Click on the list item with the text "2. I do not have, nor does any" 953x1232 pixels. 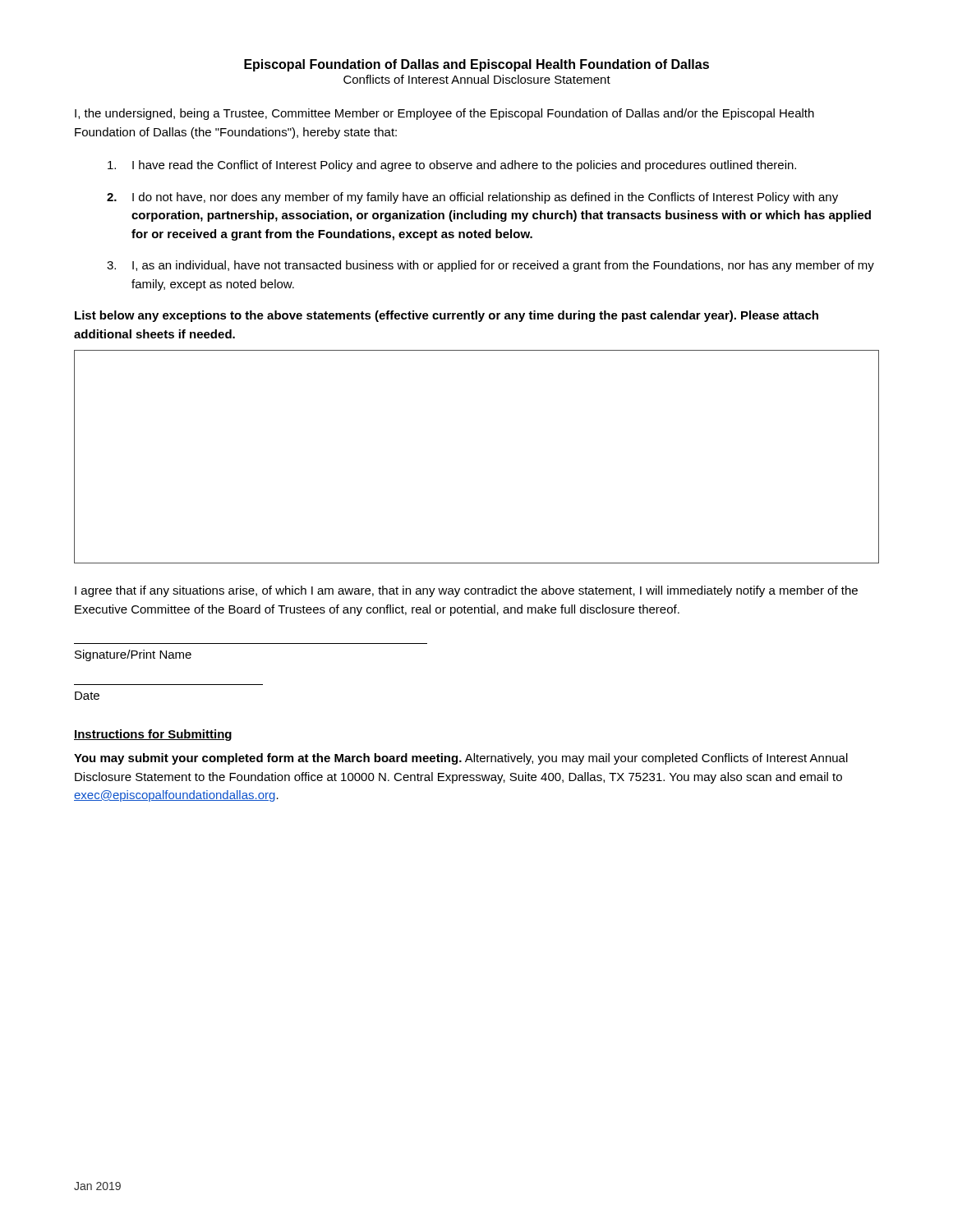click(x=493, y=215)
